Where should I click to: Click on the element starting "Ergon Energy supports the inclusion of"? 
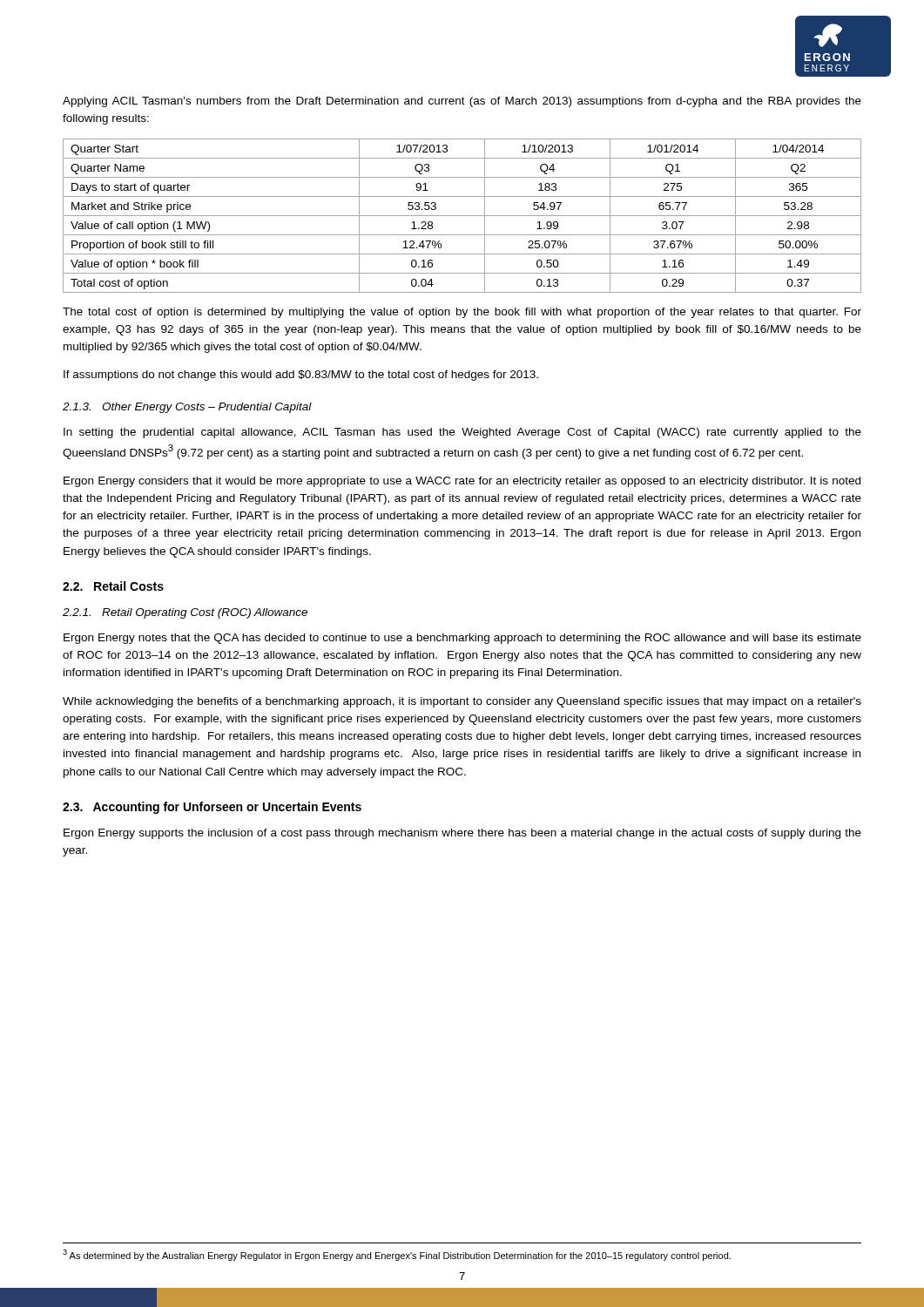(x=462, y=841)
